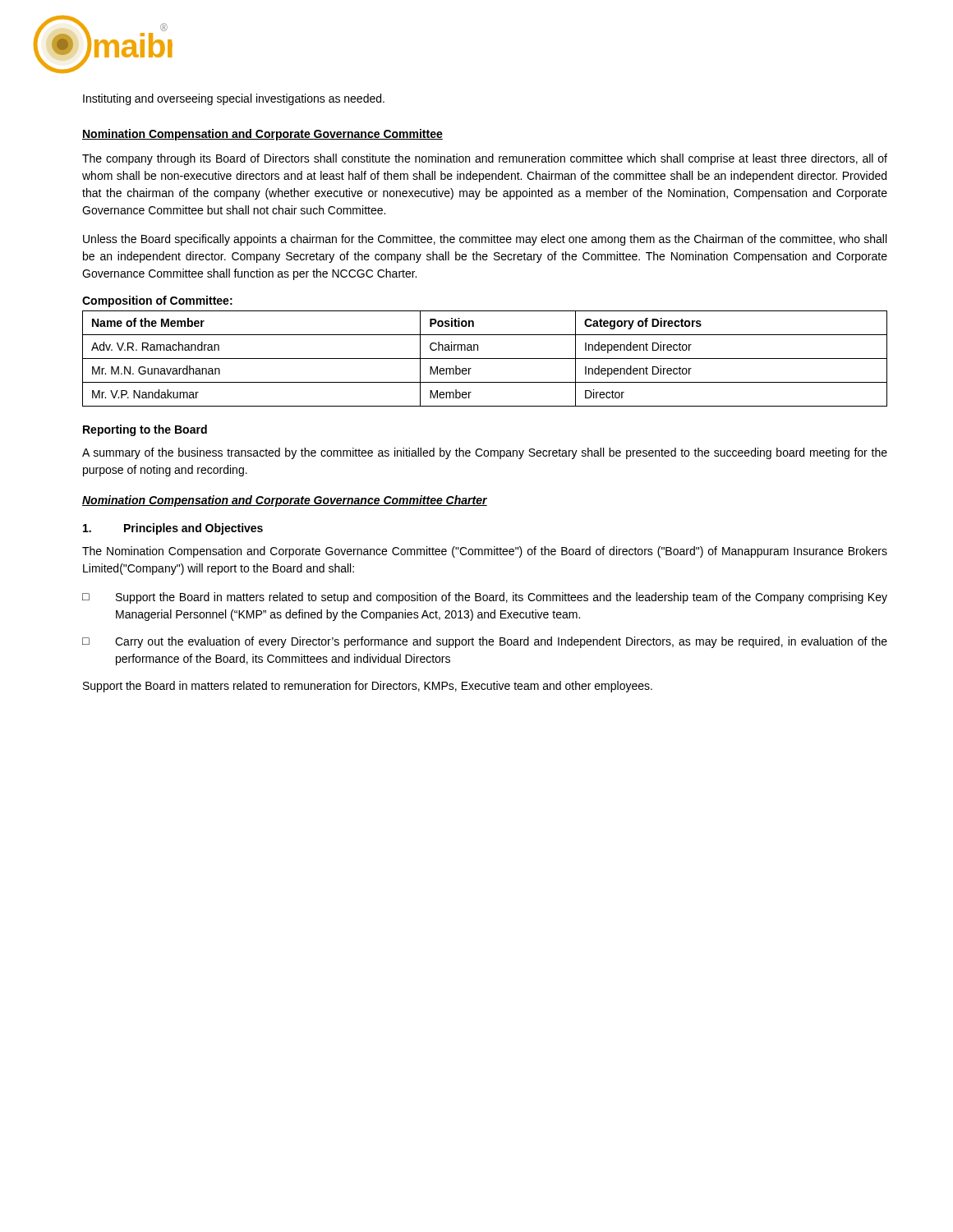This screenshot has height=1232, width=953.
Task: Point to the text block starting "□ Support the"
Action: point(485,606)
